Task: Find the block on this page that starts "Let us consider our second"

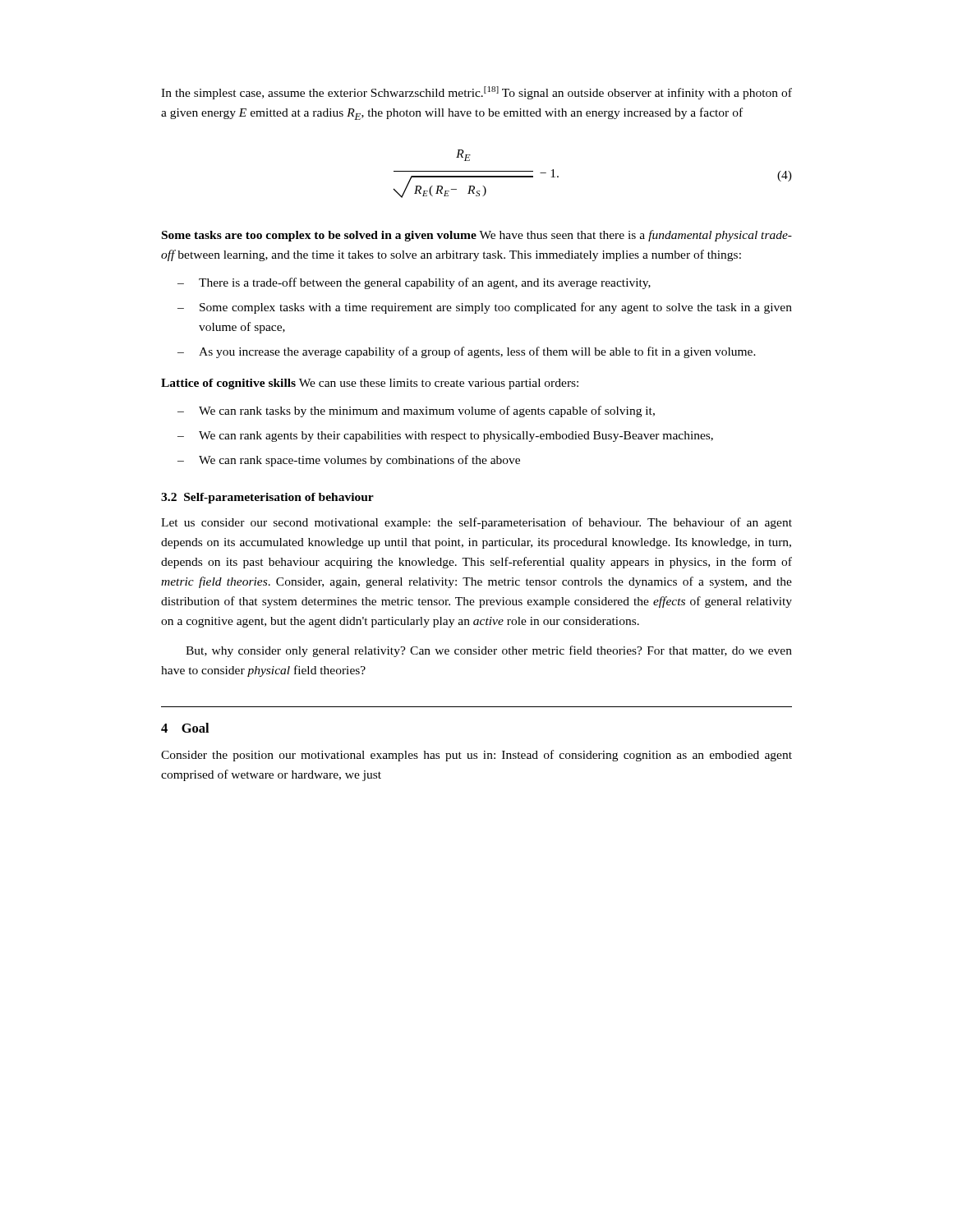Action: coord(476,571)
